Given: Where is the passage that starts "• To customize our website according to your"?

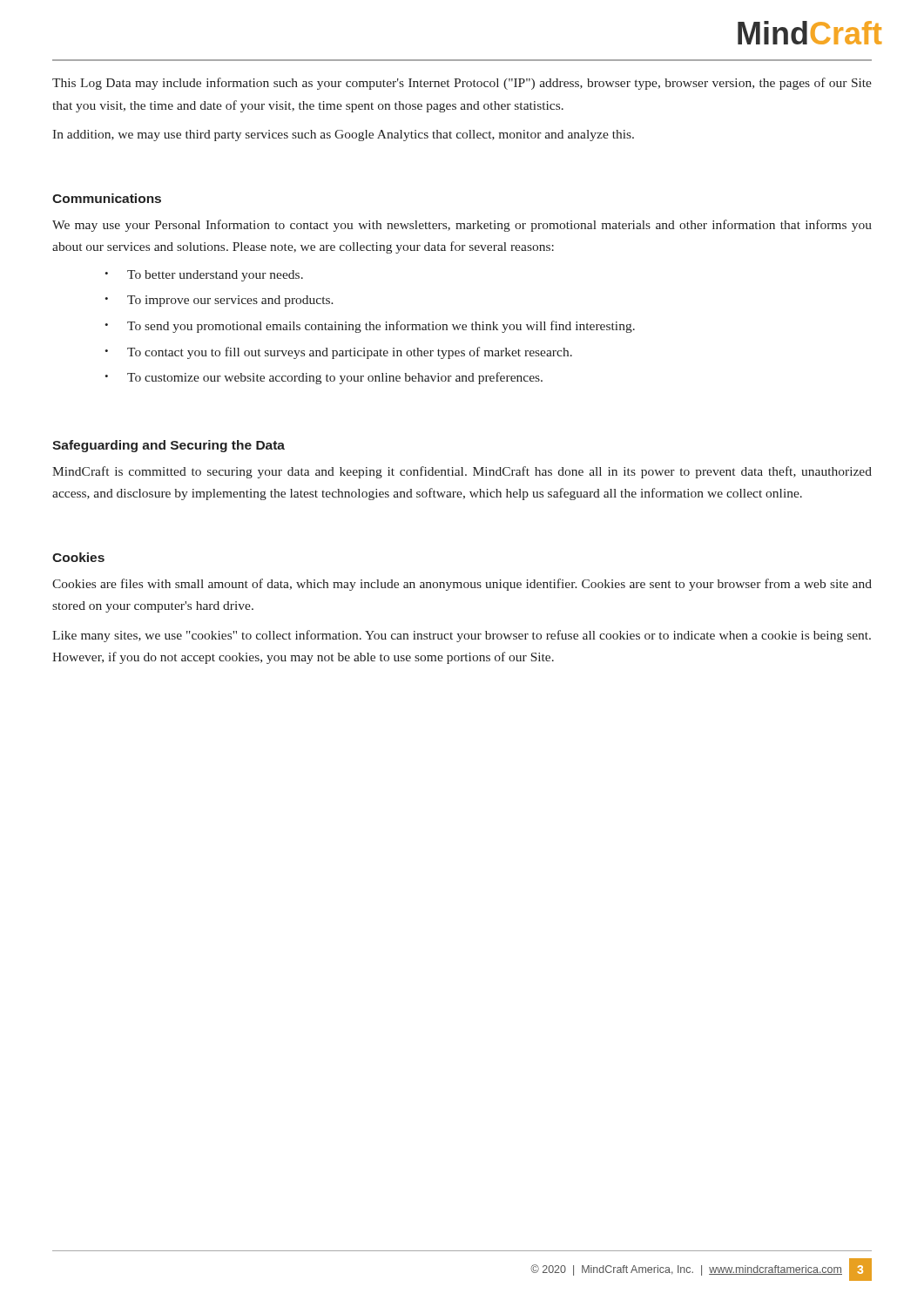Looking at the screenshot, I should coord(488,377).
